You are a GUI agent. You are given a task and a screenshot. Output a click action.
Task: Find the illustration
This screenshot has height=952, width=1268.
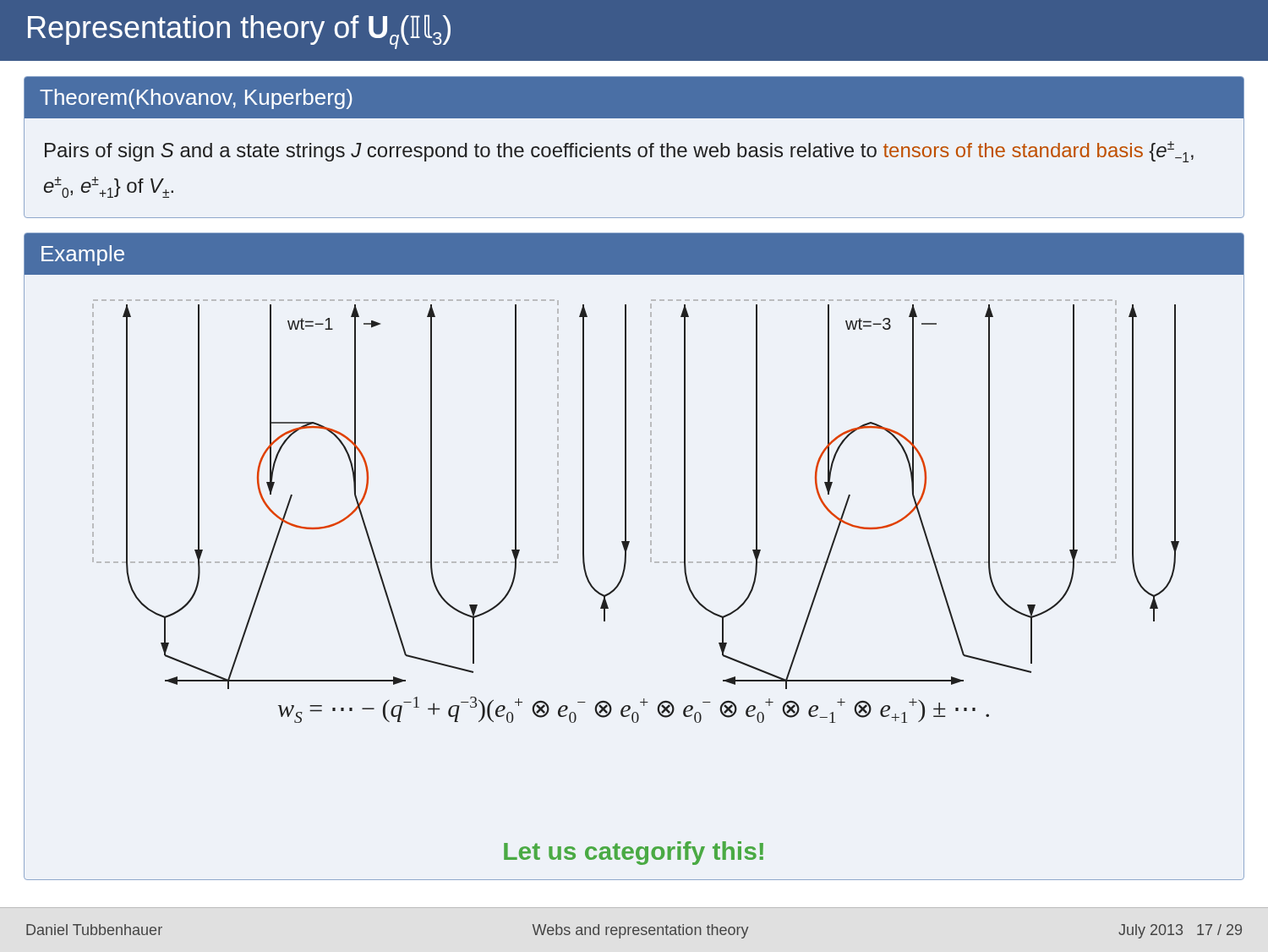point(634,482)
